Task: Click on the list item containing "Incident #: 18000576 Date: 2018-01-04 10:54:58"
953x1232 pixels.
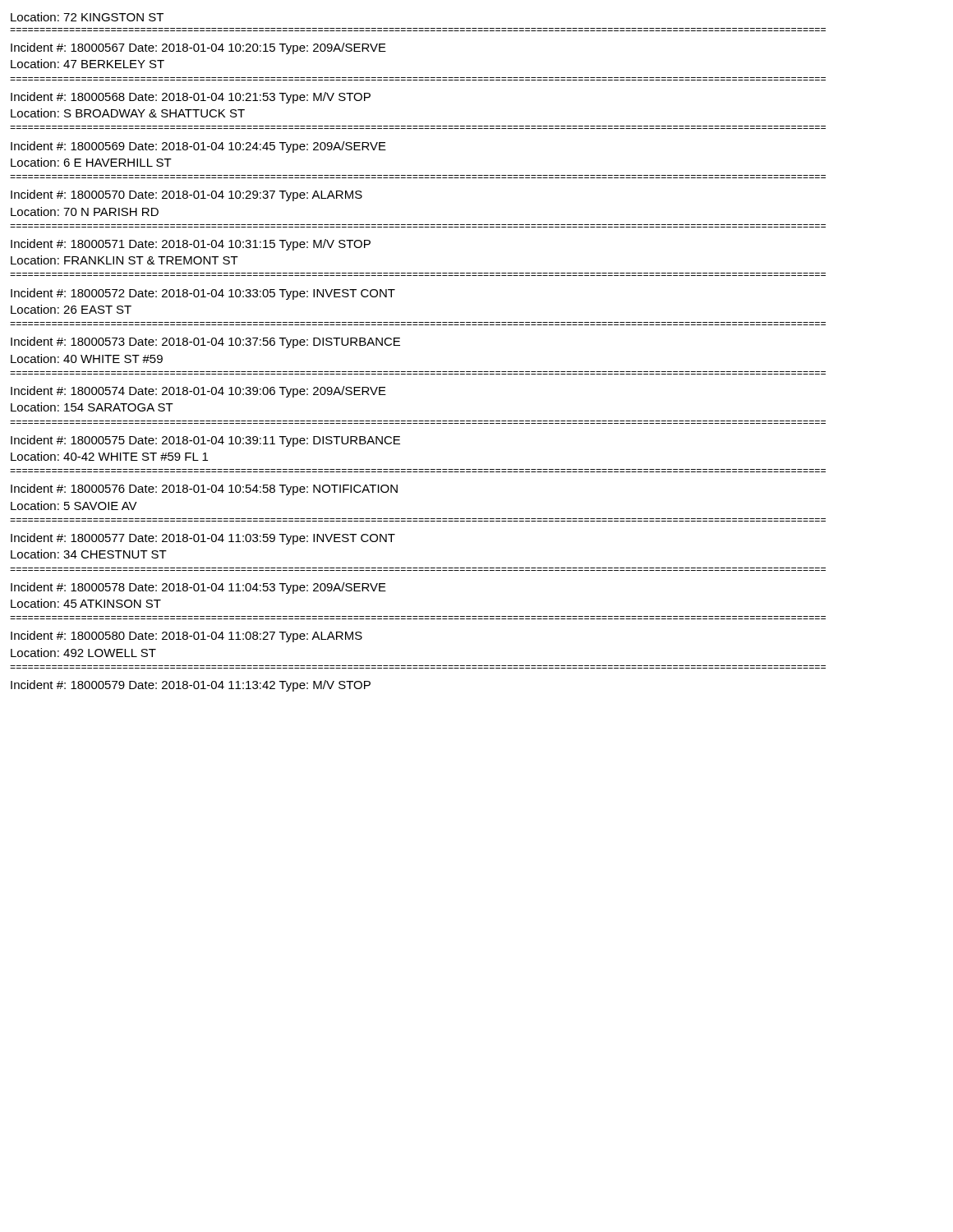Action: coord(204,490)
